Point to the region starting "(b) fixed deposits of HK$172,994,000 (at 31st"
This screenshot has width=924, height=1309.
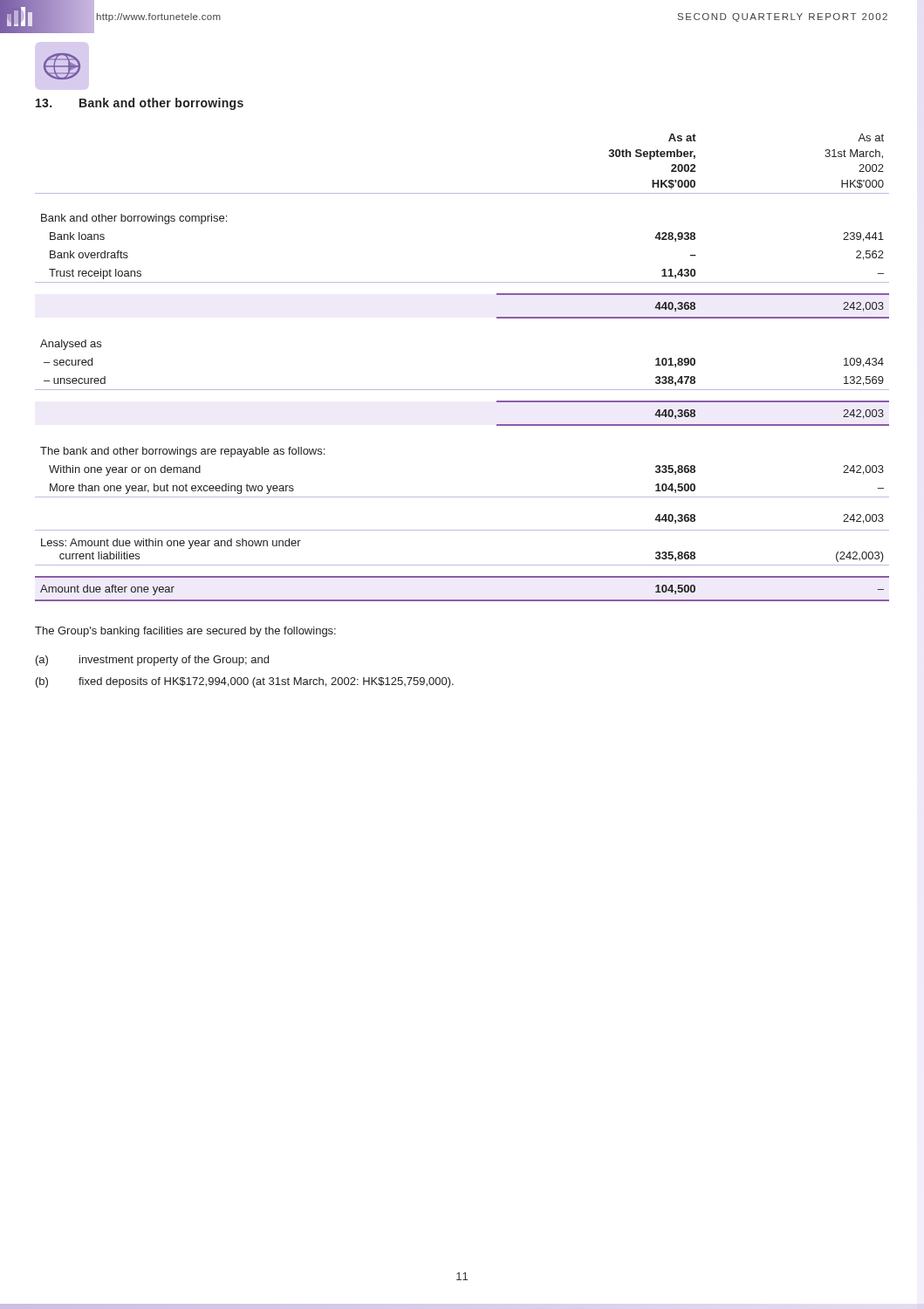[x=462, y=681]
